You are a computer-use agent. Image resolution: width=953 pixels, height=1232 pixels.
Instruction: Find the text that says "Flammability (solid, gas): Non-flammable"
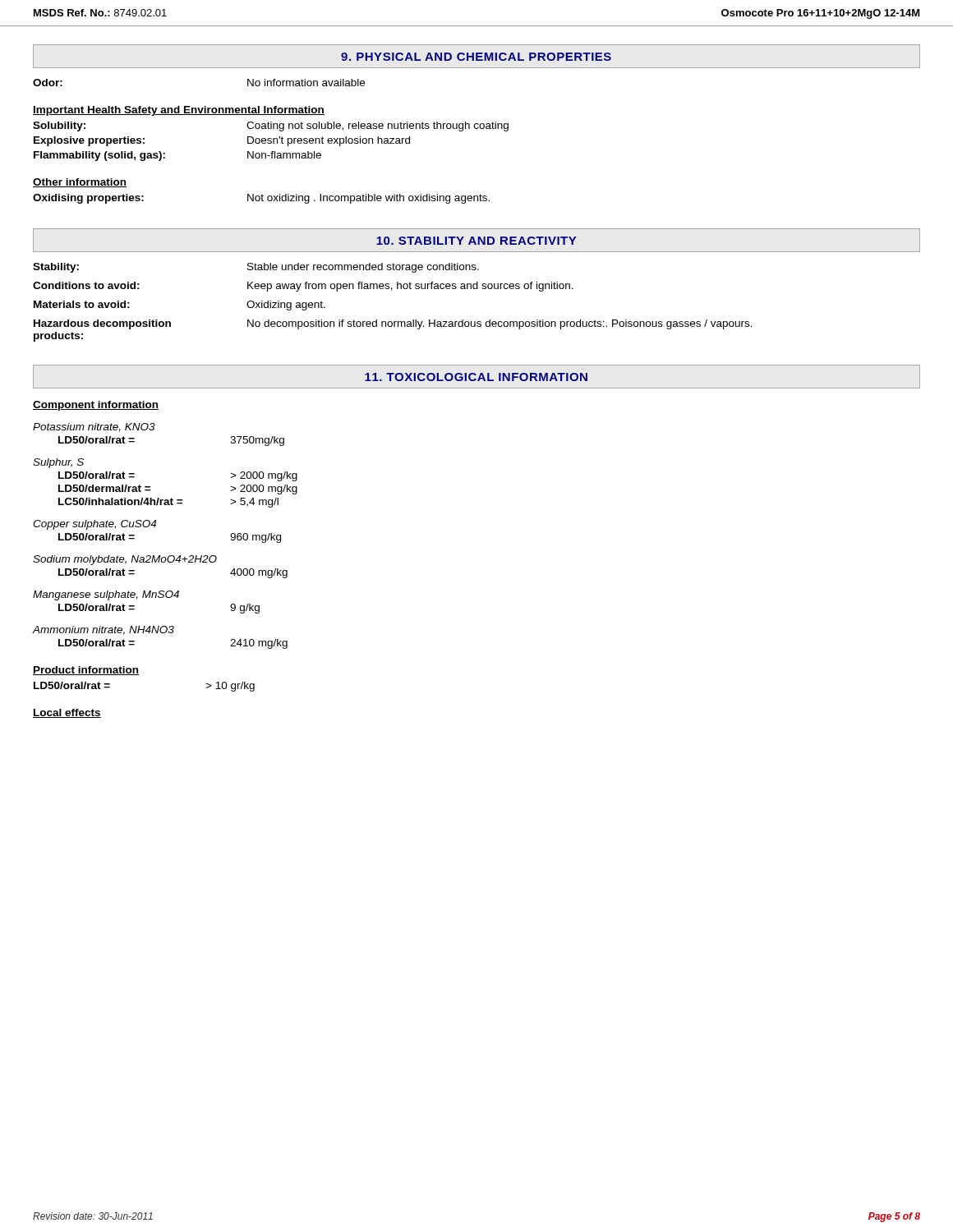pos(93,156)
